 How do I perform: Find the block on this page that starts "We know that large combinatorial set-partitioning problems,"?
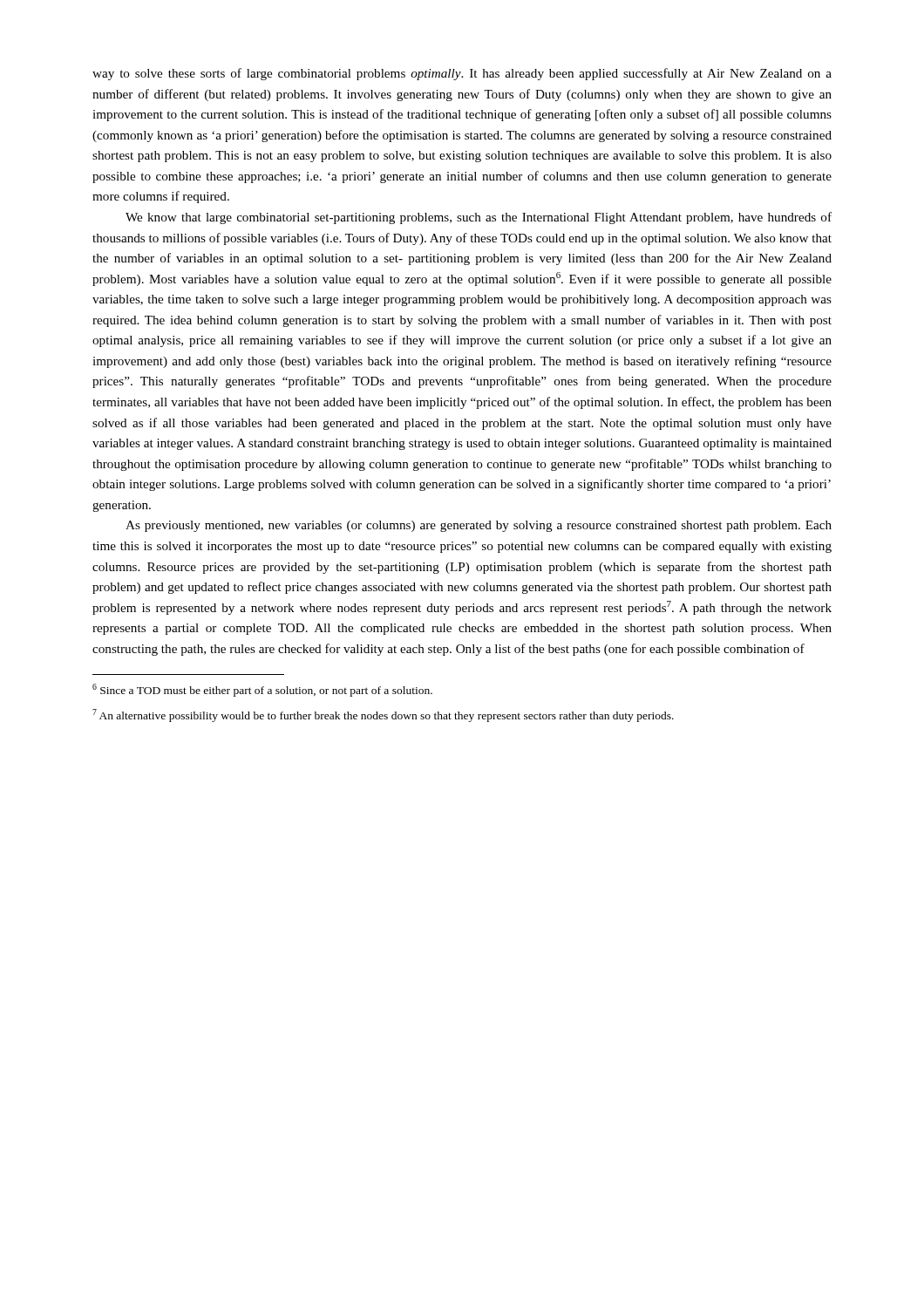click(462, 361)
